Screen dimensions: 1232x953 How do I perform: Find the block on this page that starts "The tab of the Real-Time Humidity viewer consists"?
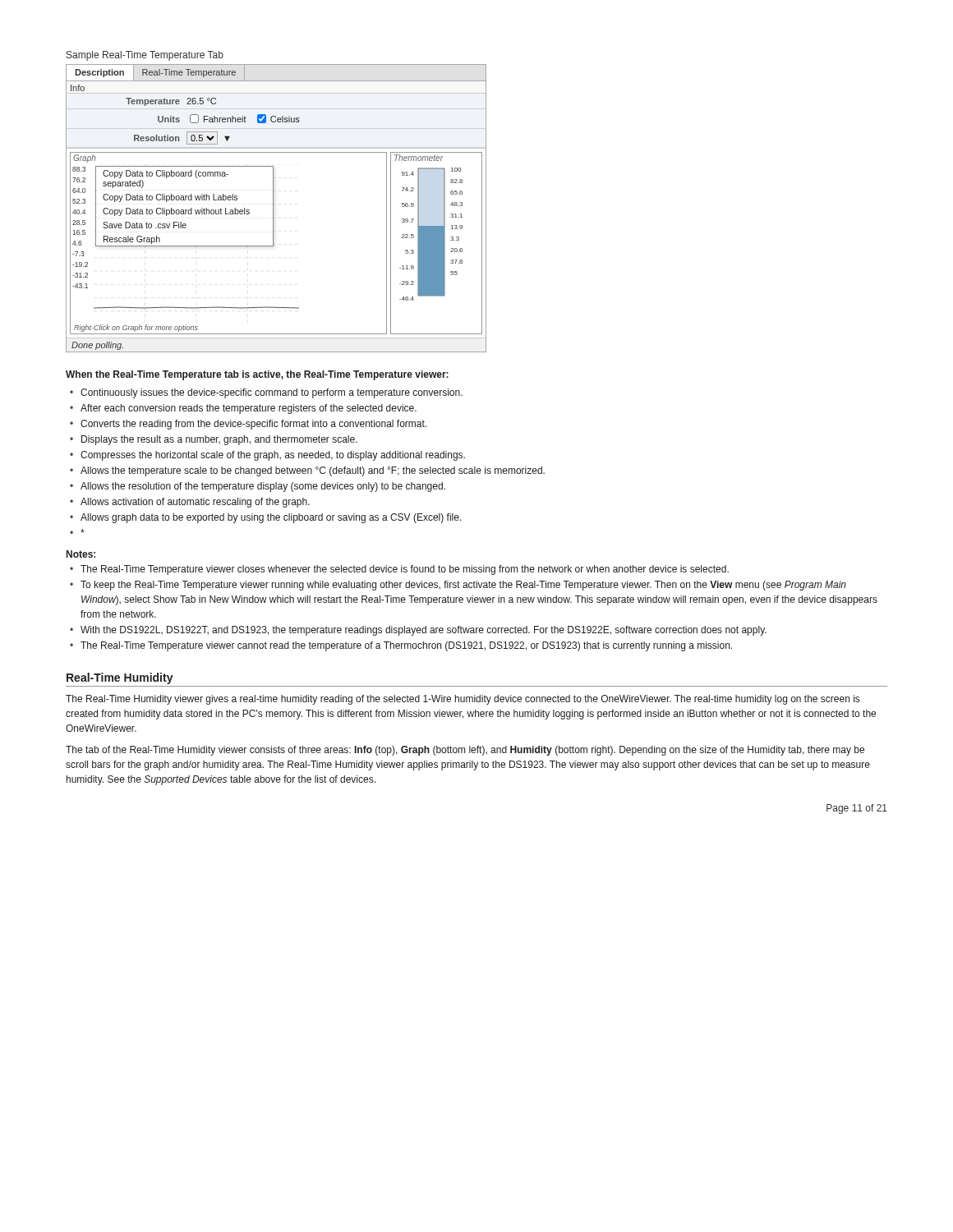point(468,765)
